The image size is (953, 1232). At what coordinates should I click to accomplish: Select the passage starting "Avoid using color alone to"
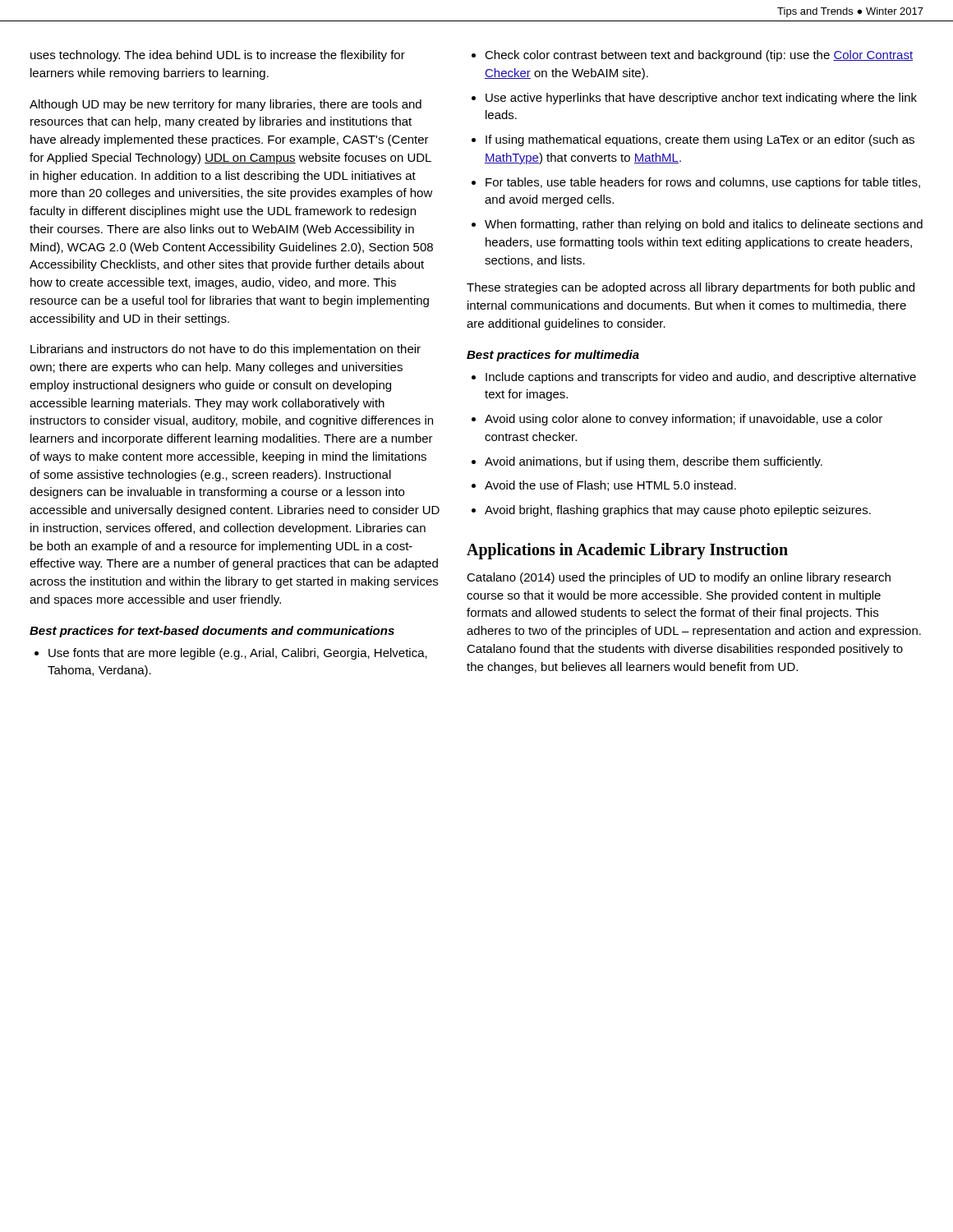[684, 427]
